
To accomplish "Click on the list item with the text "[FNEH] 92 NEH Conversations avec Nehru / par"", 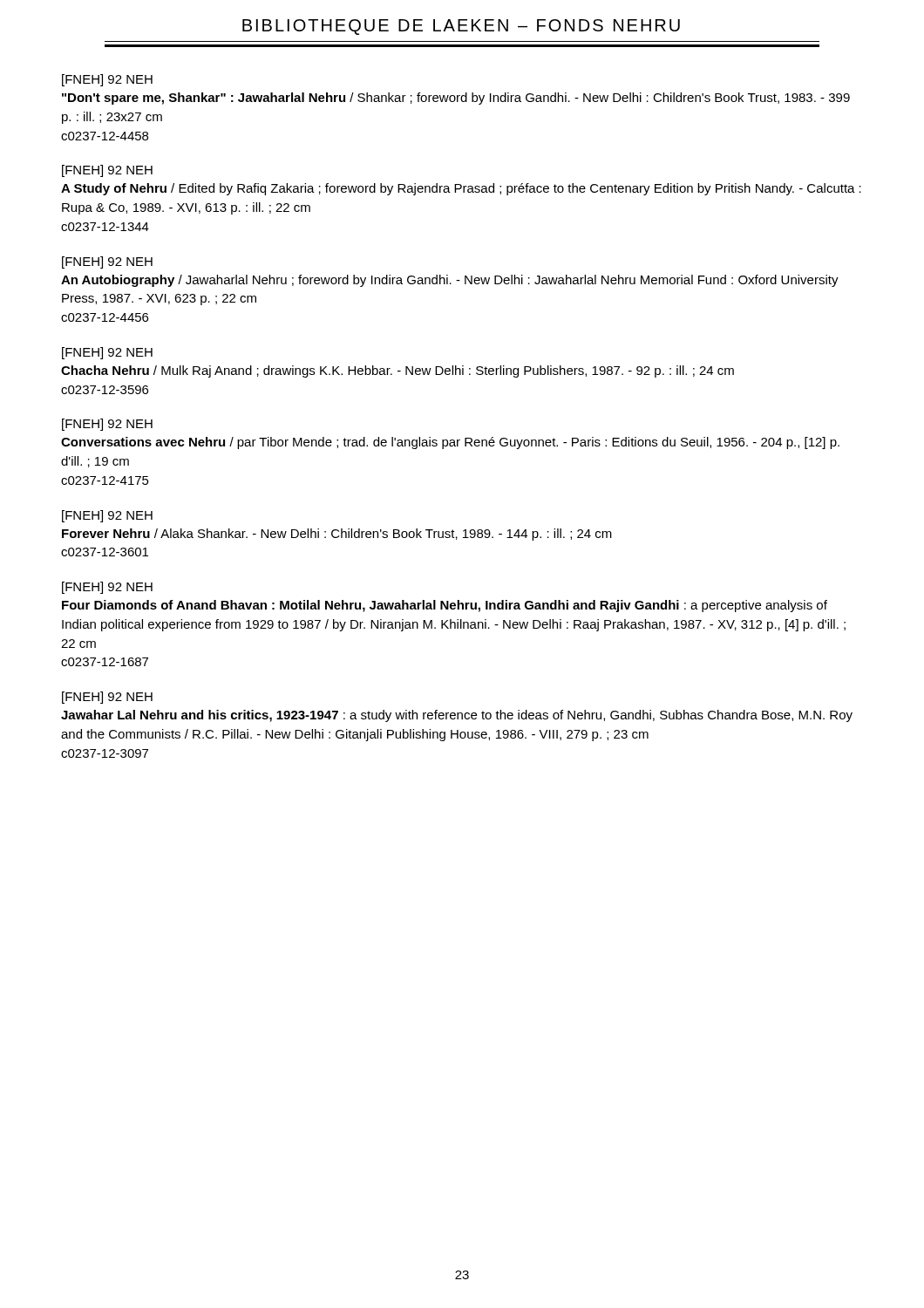I will [x=462, y=453].
